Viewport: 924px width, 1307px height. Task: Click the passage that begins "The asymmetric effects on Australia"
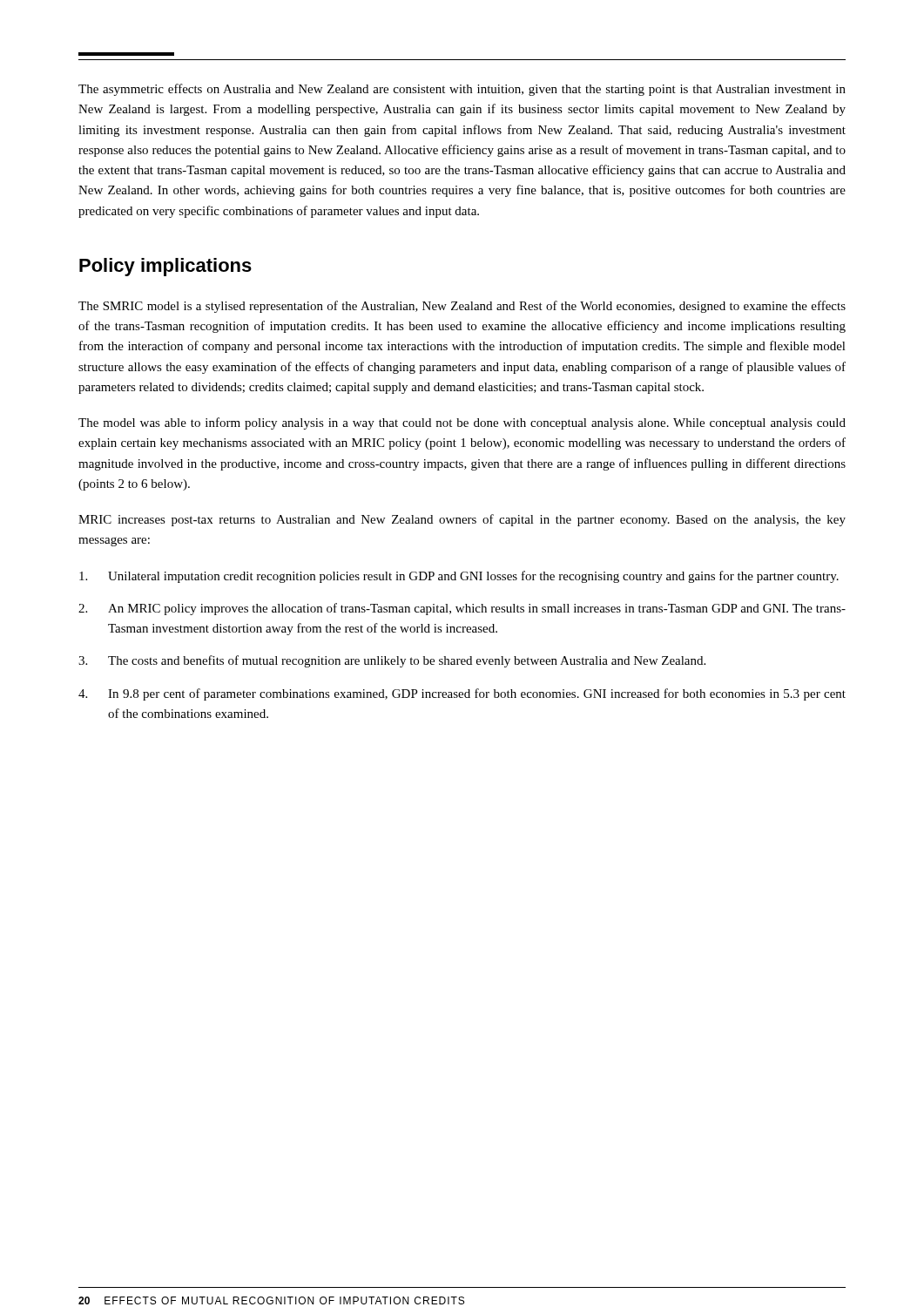click(x=462, y=150)
